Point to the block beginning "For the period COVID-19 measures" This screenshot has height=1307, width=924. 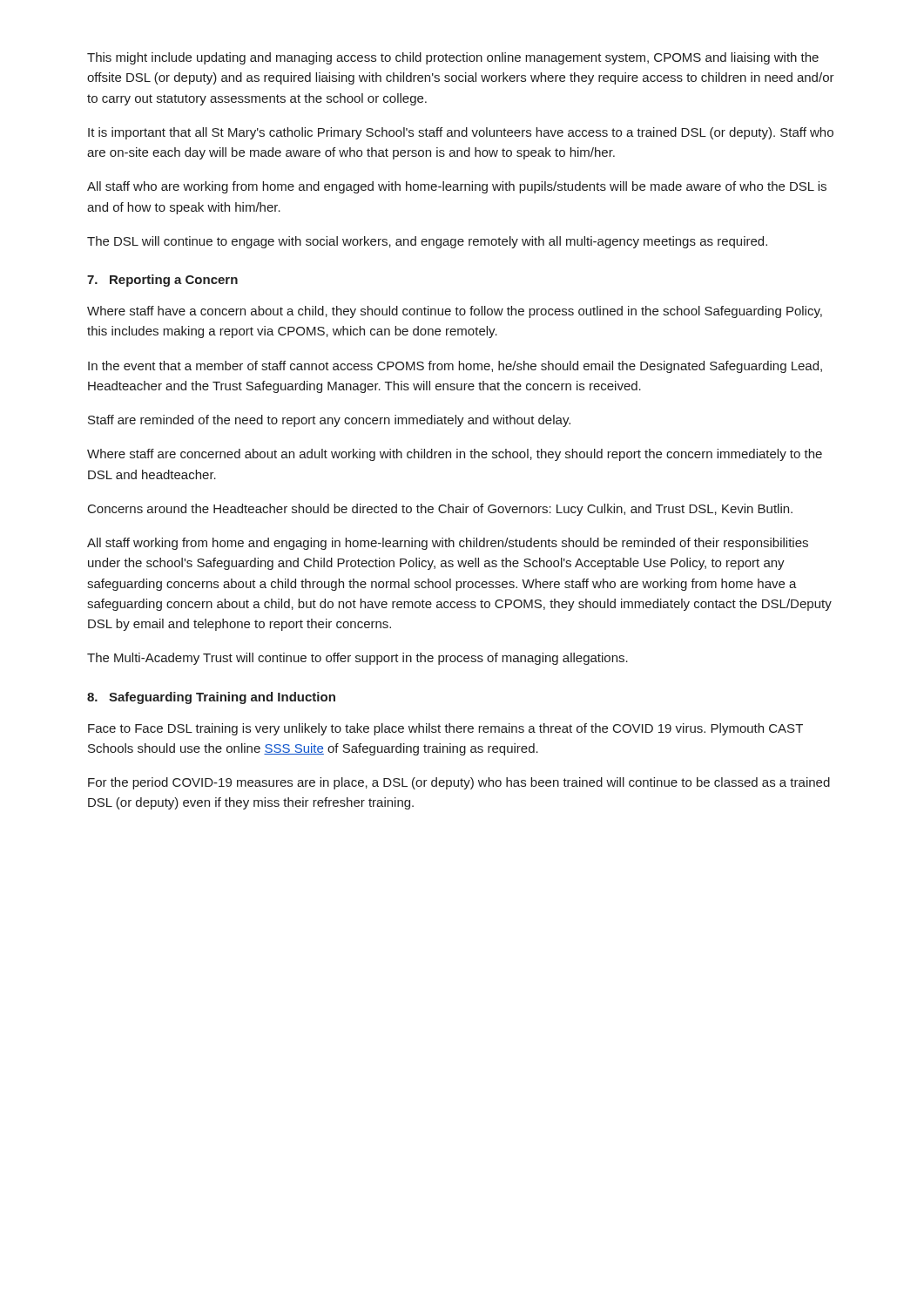(x=459, y=792)
